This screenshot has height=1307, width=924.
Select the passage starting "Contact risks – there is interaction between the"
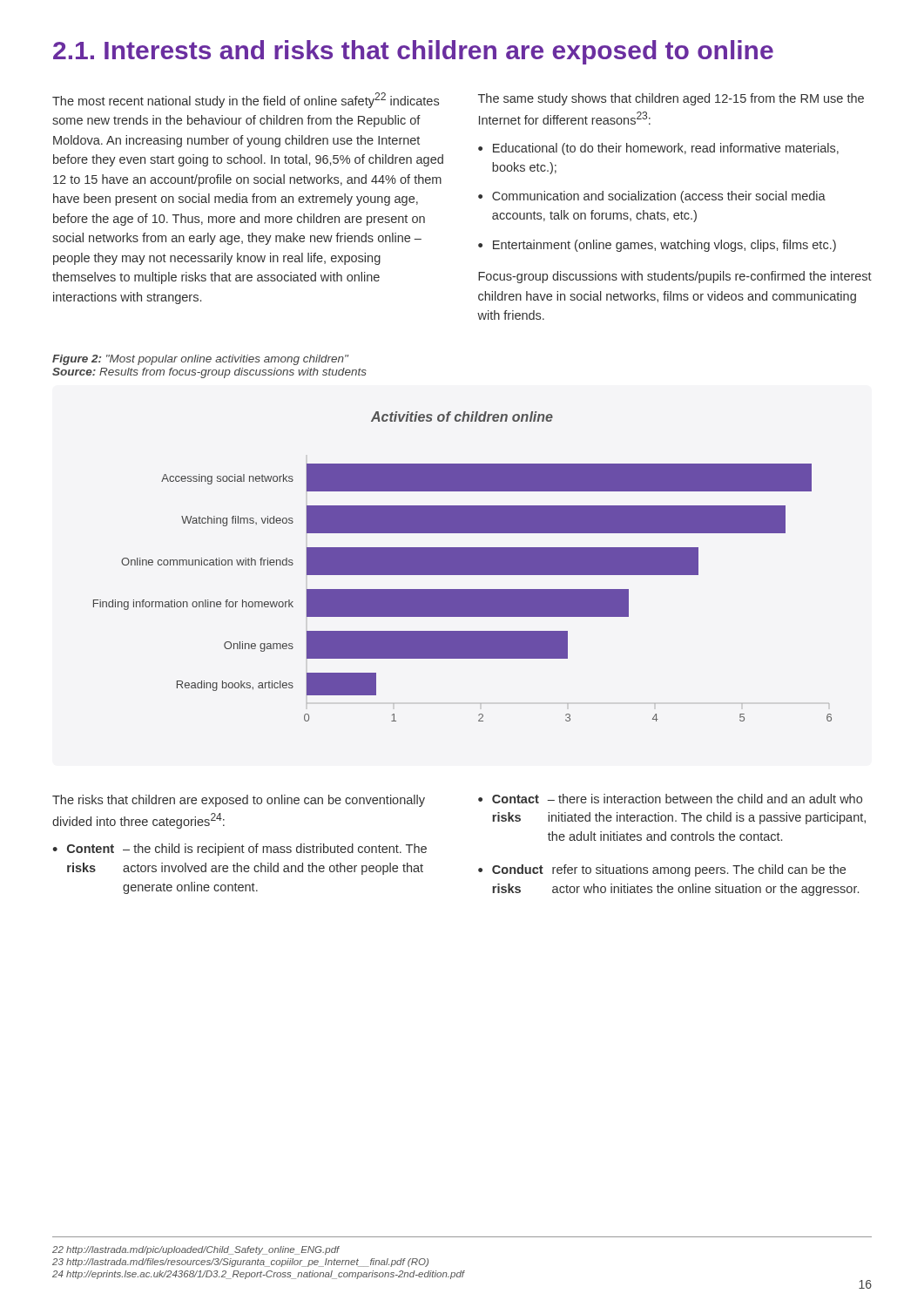coord(679,818)
